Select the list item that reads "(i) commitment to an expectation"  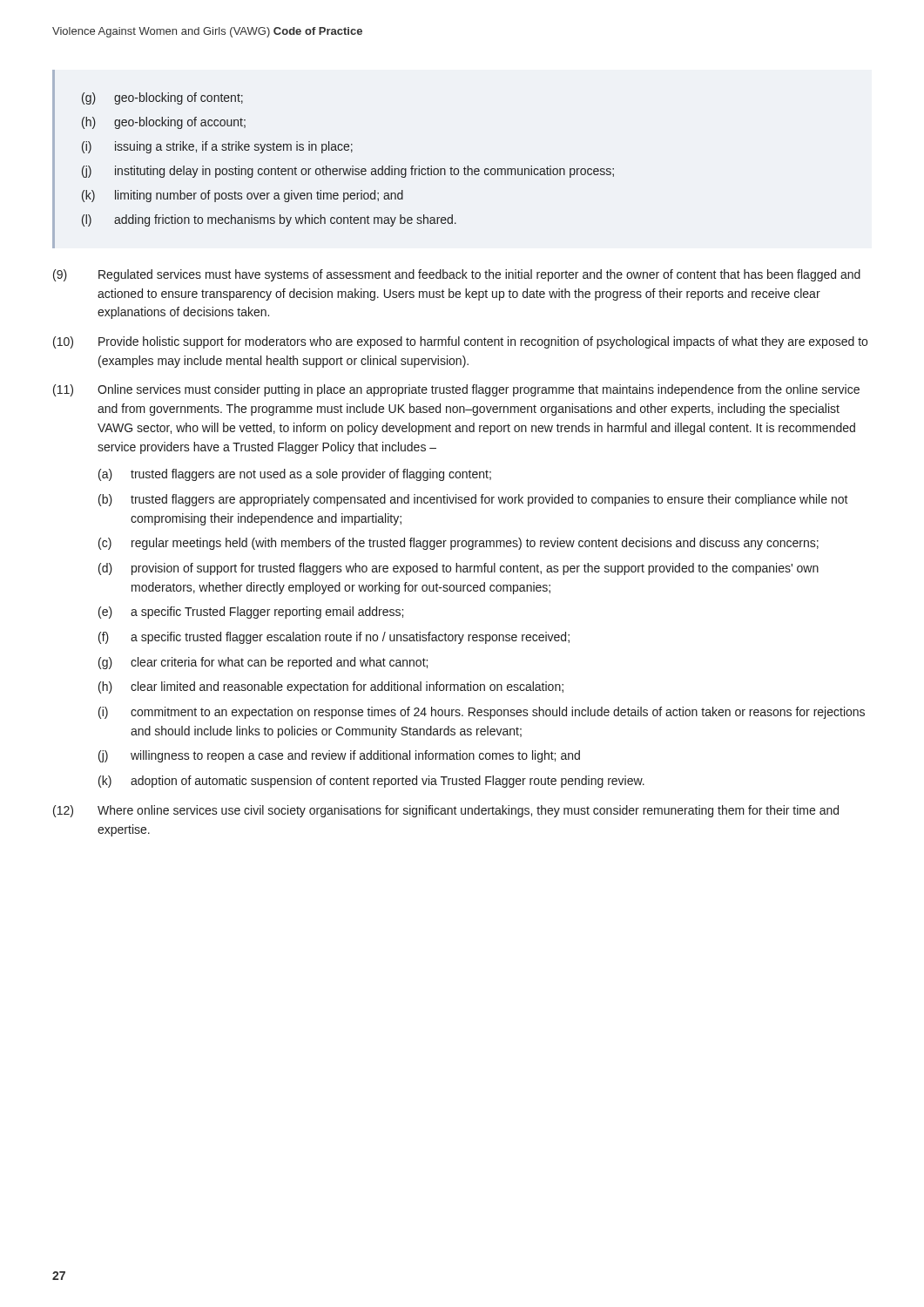point(485,722)
